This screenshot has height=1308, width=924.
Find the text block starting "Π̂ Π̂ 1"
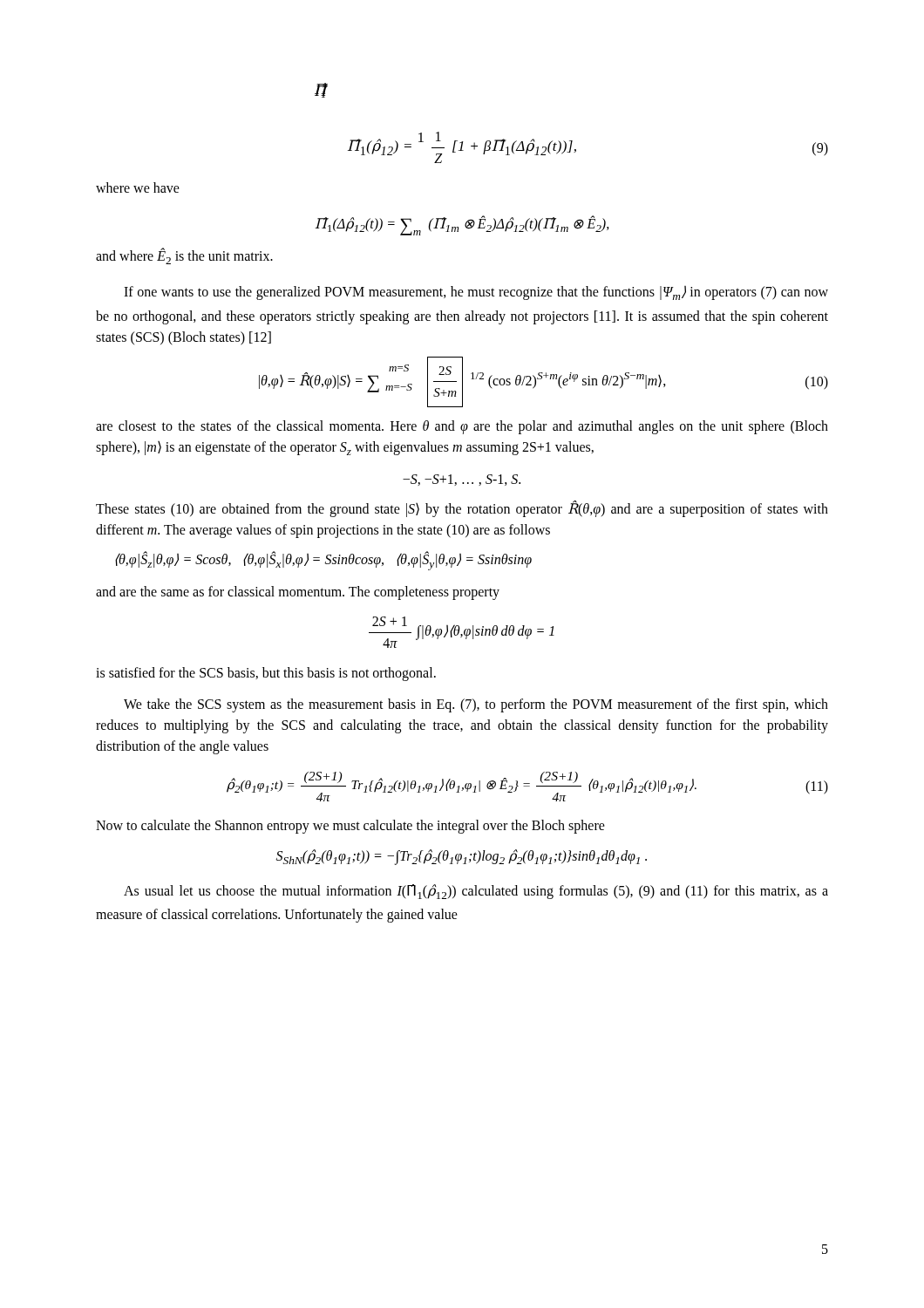coord(321,90)
